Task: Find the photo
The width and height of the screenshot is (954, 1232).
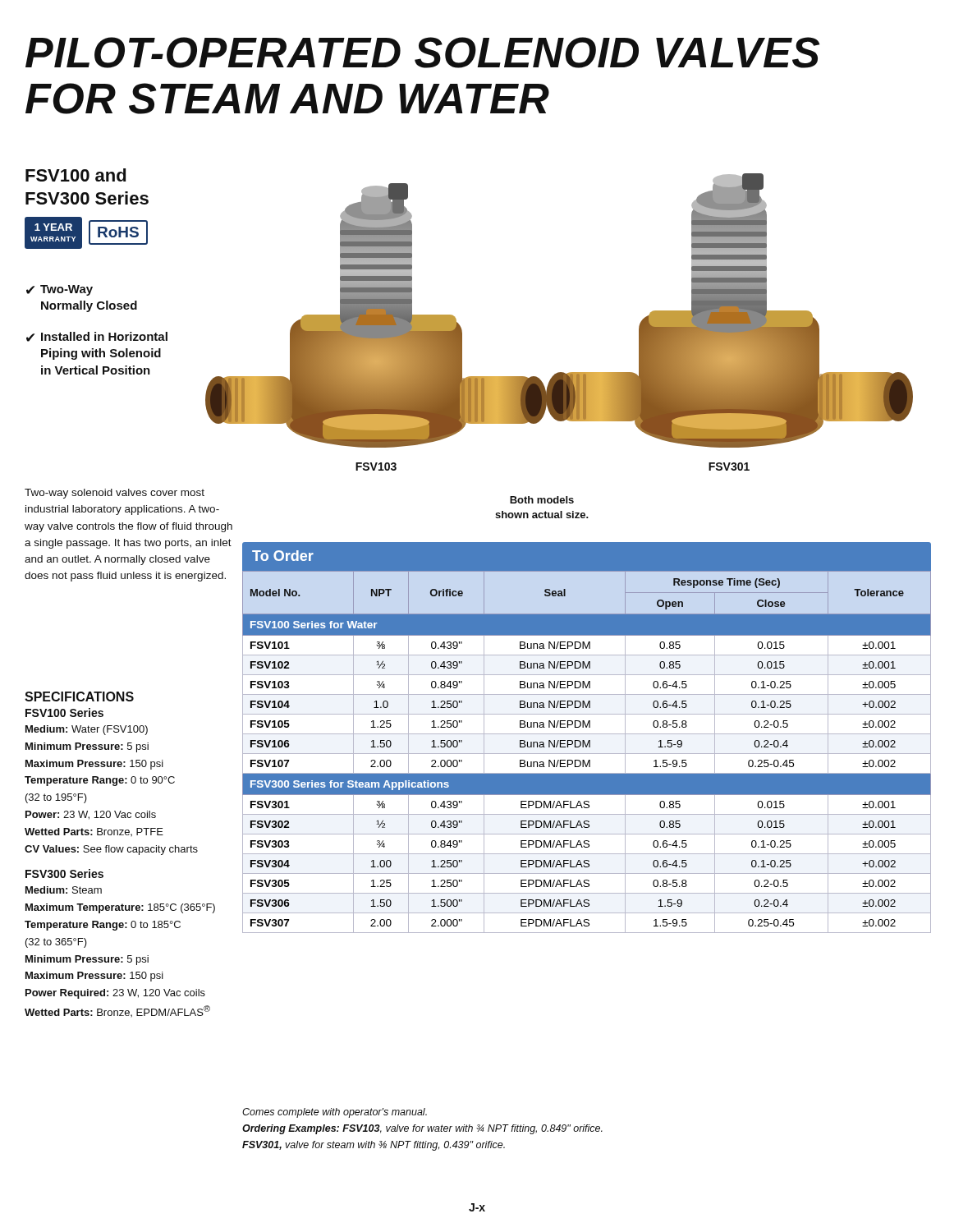Action: point(553,315)
